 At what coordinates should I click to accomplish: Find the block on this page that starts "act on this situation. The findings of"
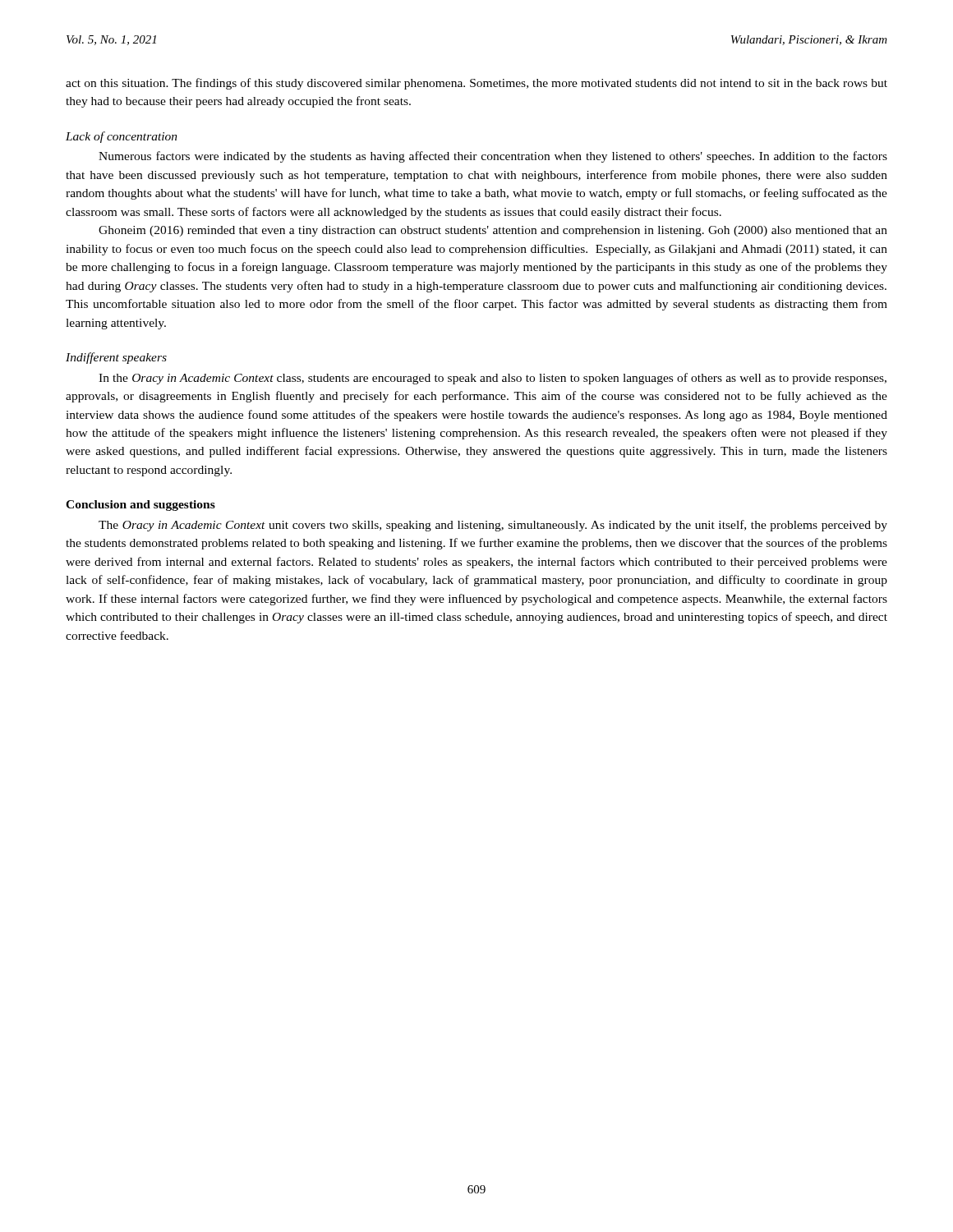476,92
